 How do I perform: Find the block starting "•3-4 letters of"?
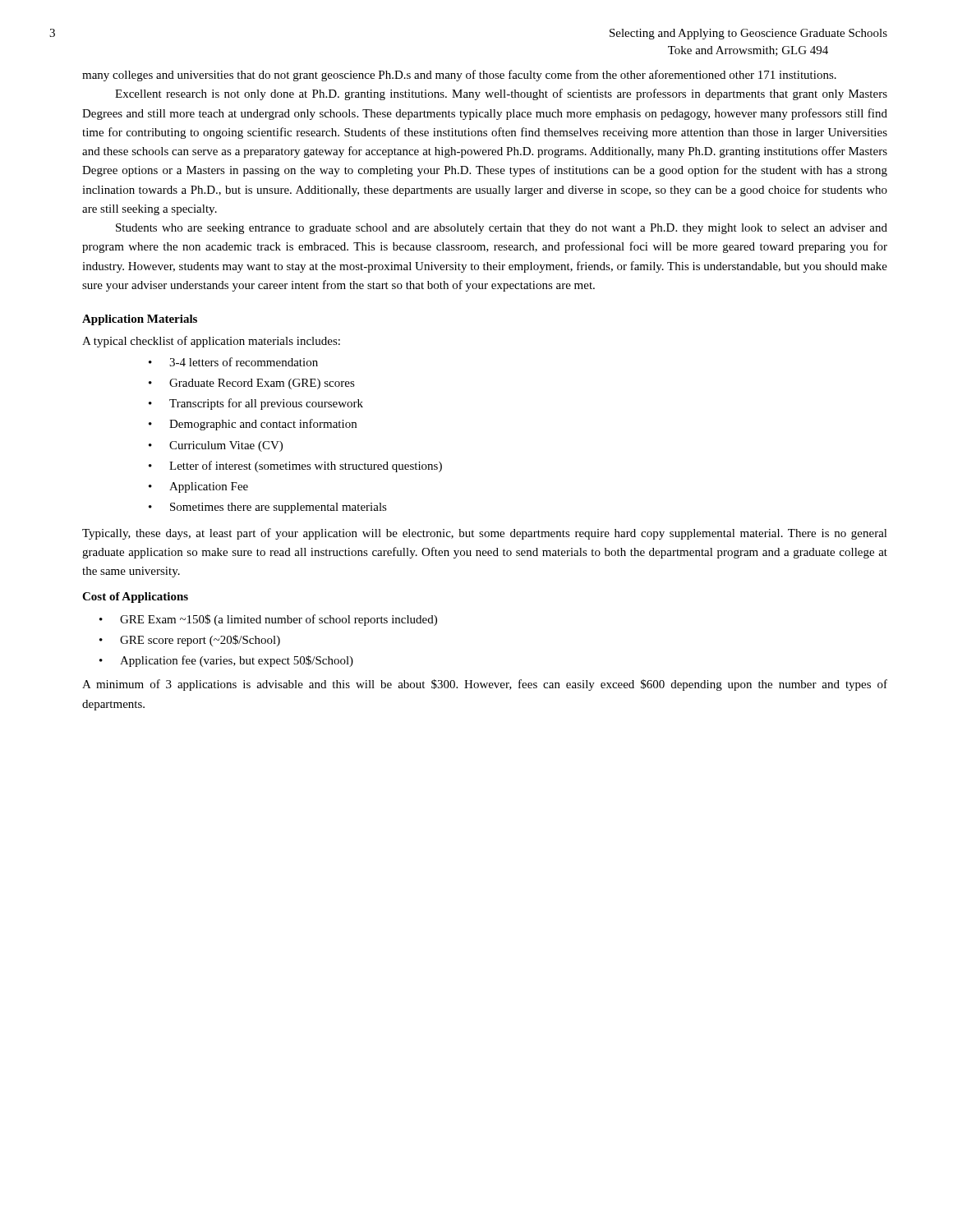[x=233, y=362]
